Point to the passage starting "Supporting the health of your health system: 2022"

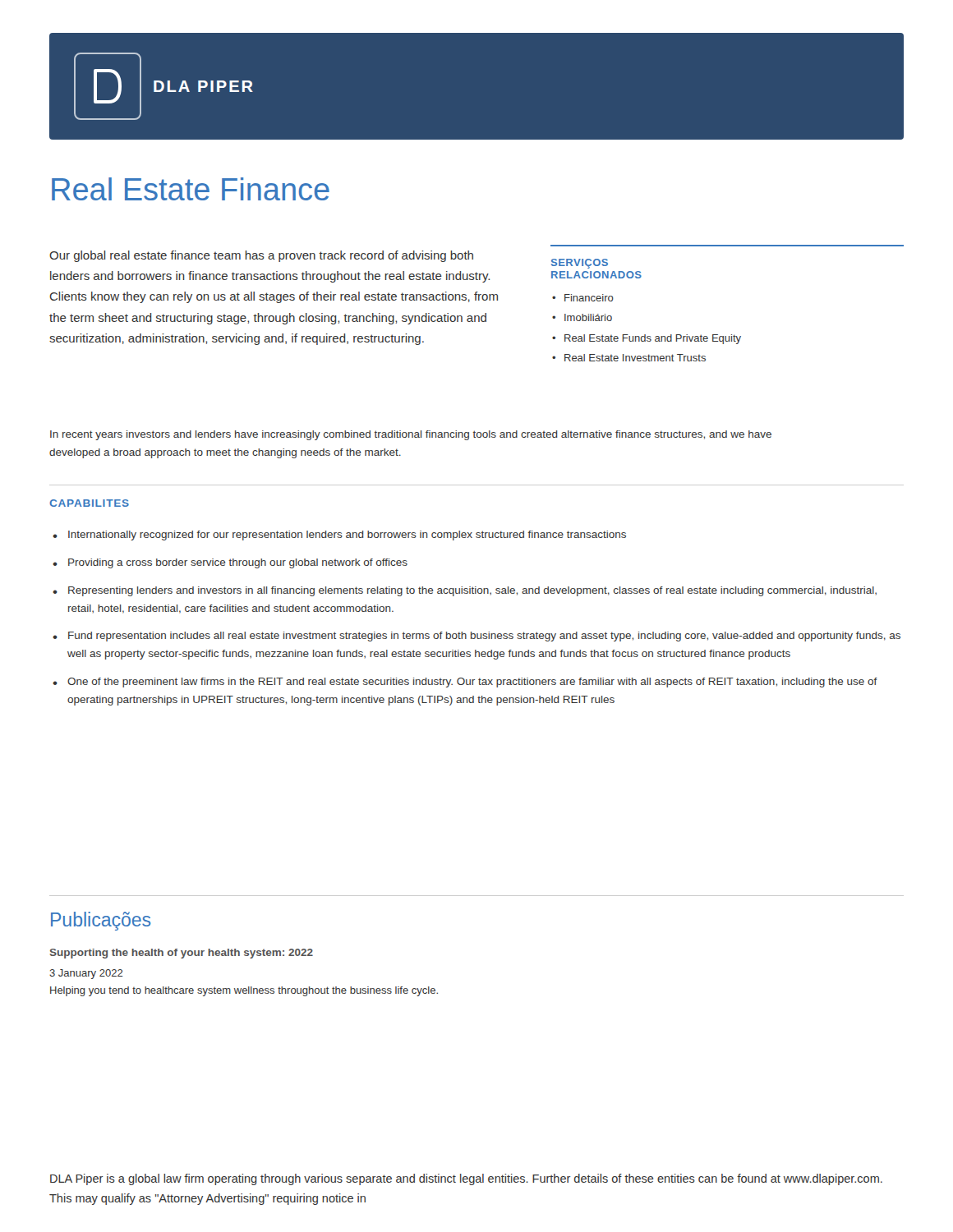pyautogui.click(x=181, y=952)
